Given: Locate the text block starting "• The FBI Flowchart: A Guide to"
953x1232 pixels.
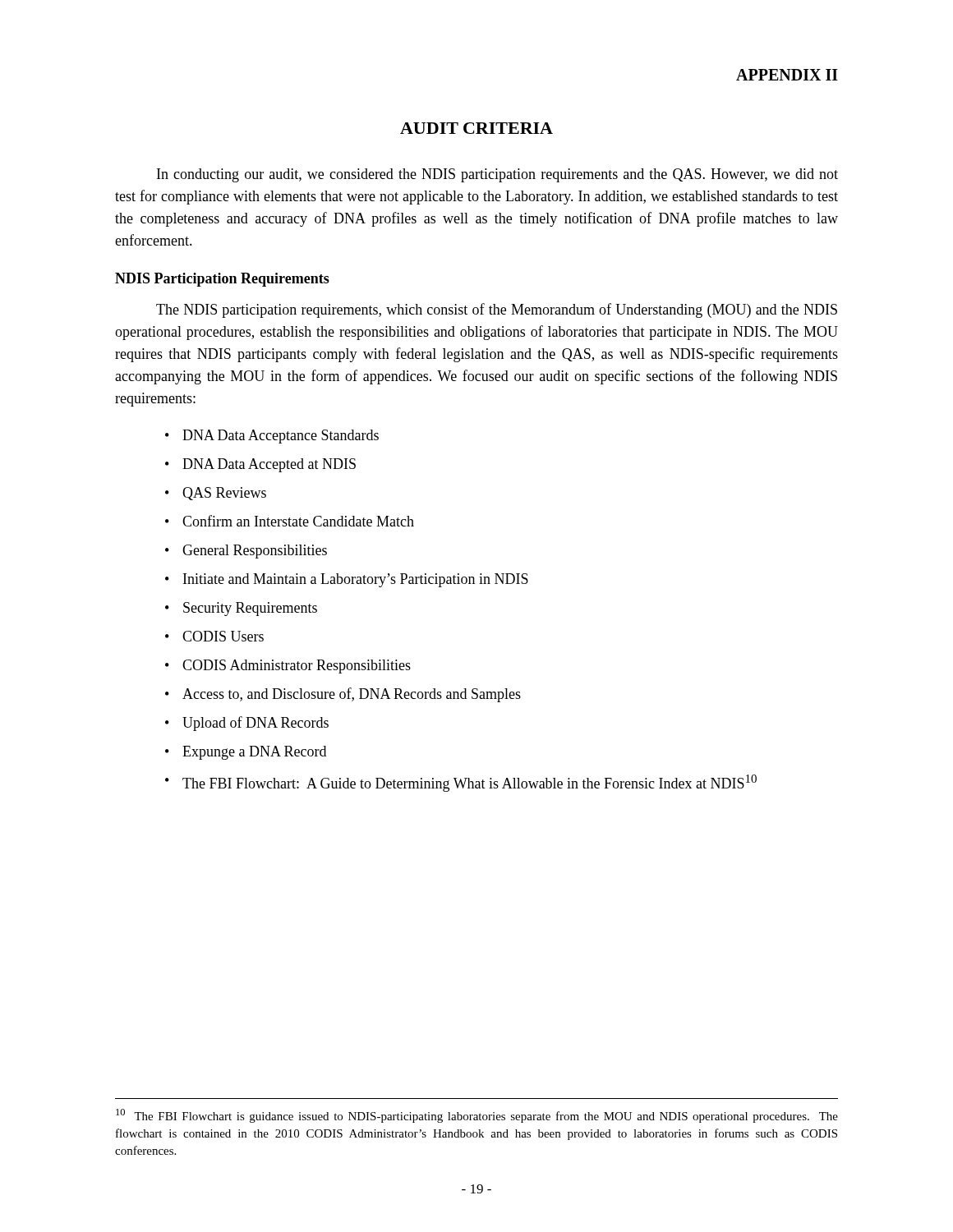Looking at the screenshot, I should [461, 782].
